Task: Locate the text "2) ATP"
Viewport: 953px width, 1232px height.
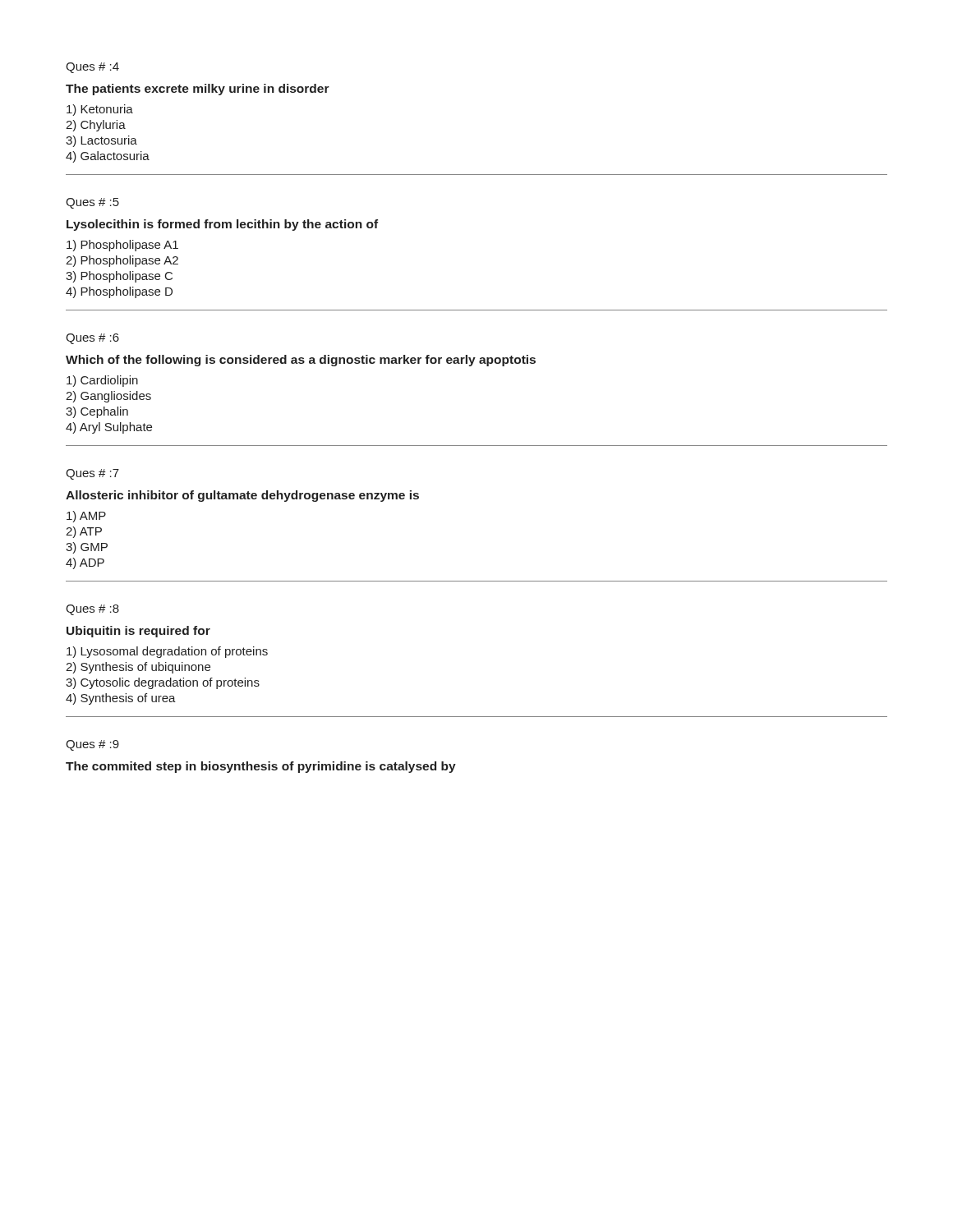Action: (84, 531)
